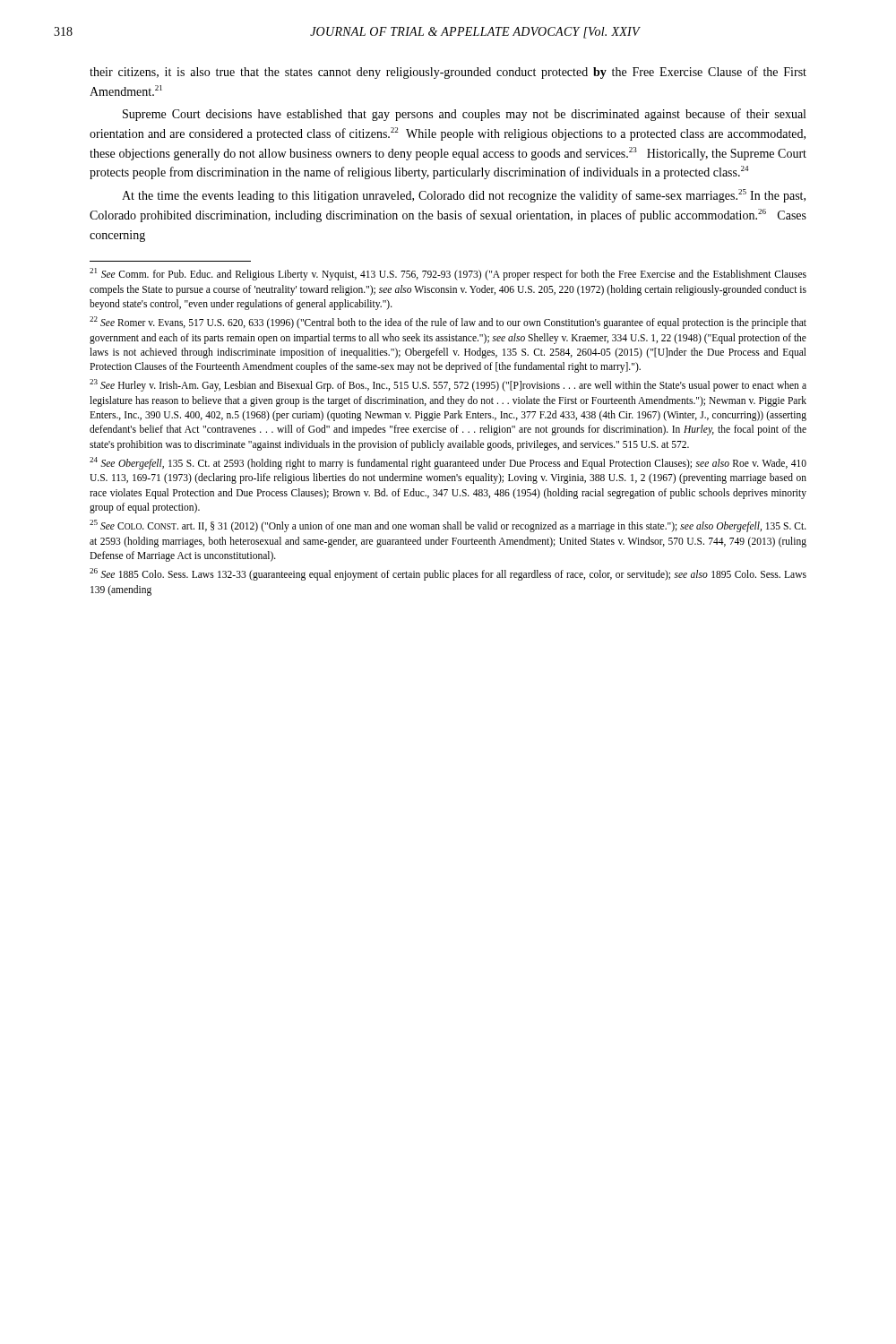Image resolution: width=896 pixels, height=1344 pixels.
Task: Find the block on this page that starts "Supreme Court decisions have"
Action: 448,144
